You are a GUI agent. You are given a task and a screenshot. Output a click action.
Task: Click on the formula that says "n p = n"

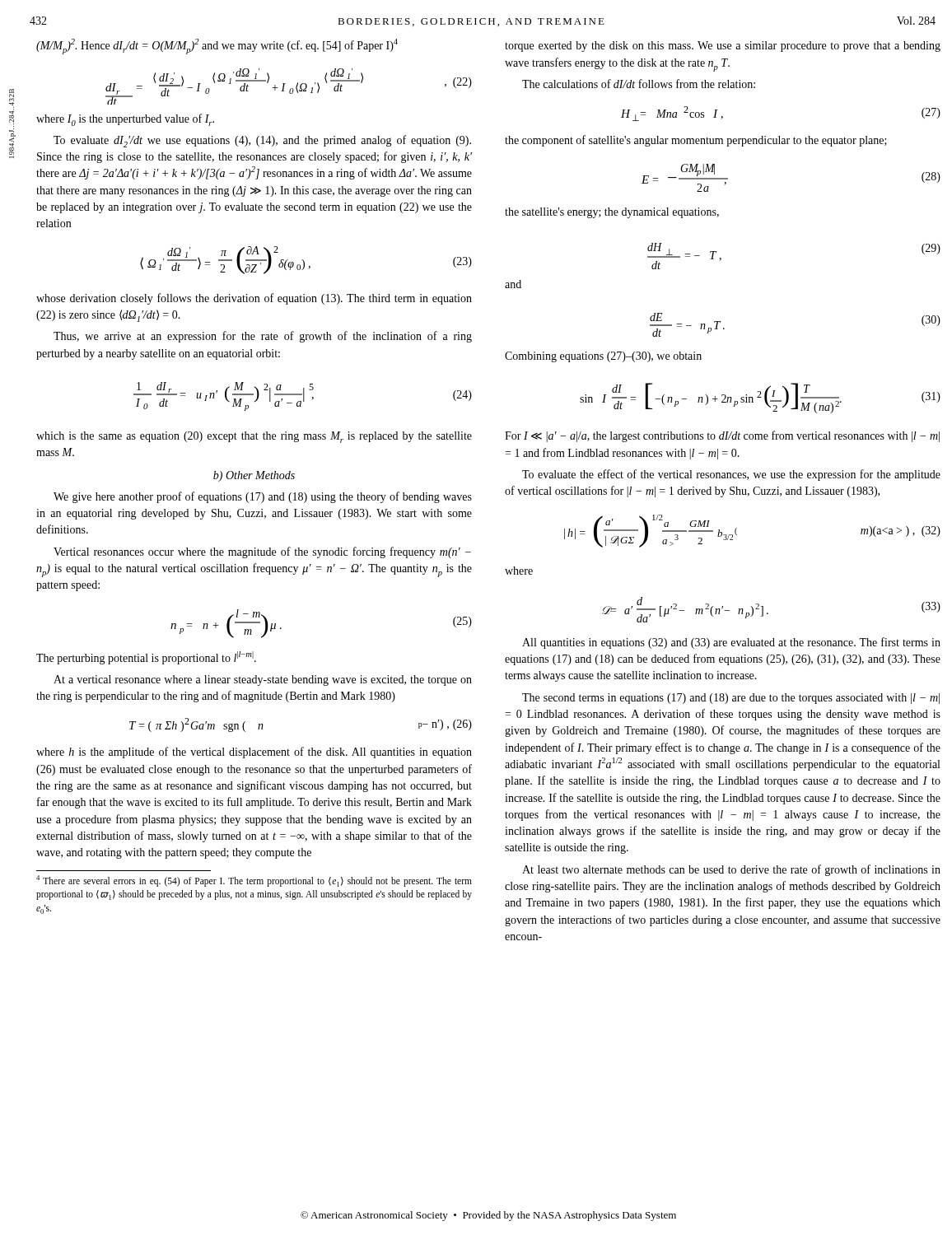pos(254,622)
